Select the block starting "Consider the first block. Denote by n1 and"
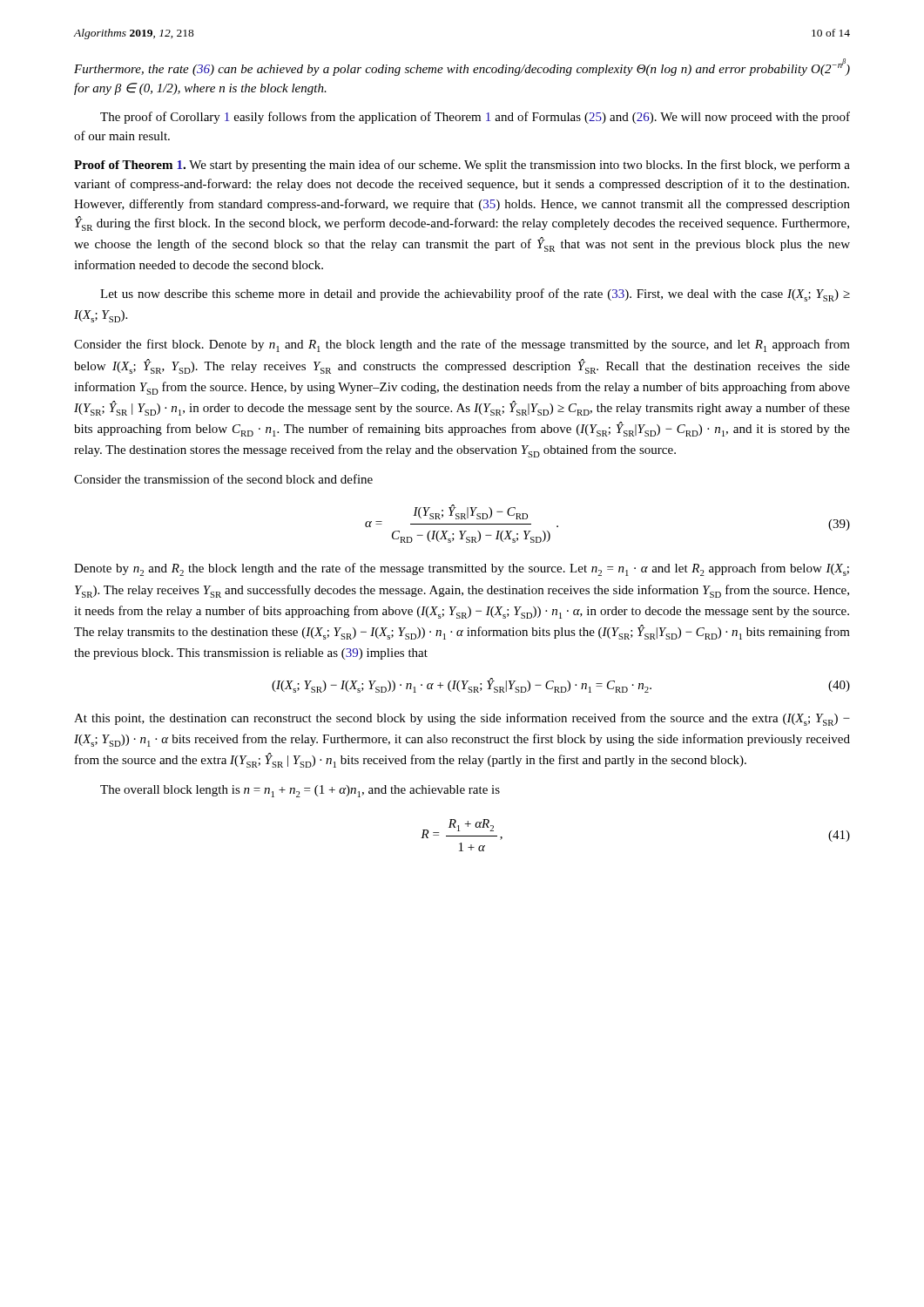This screenshot has width=924, height=1307. point(462,398)
